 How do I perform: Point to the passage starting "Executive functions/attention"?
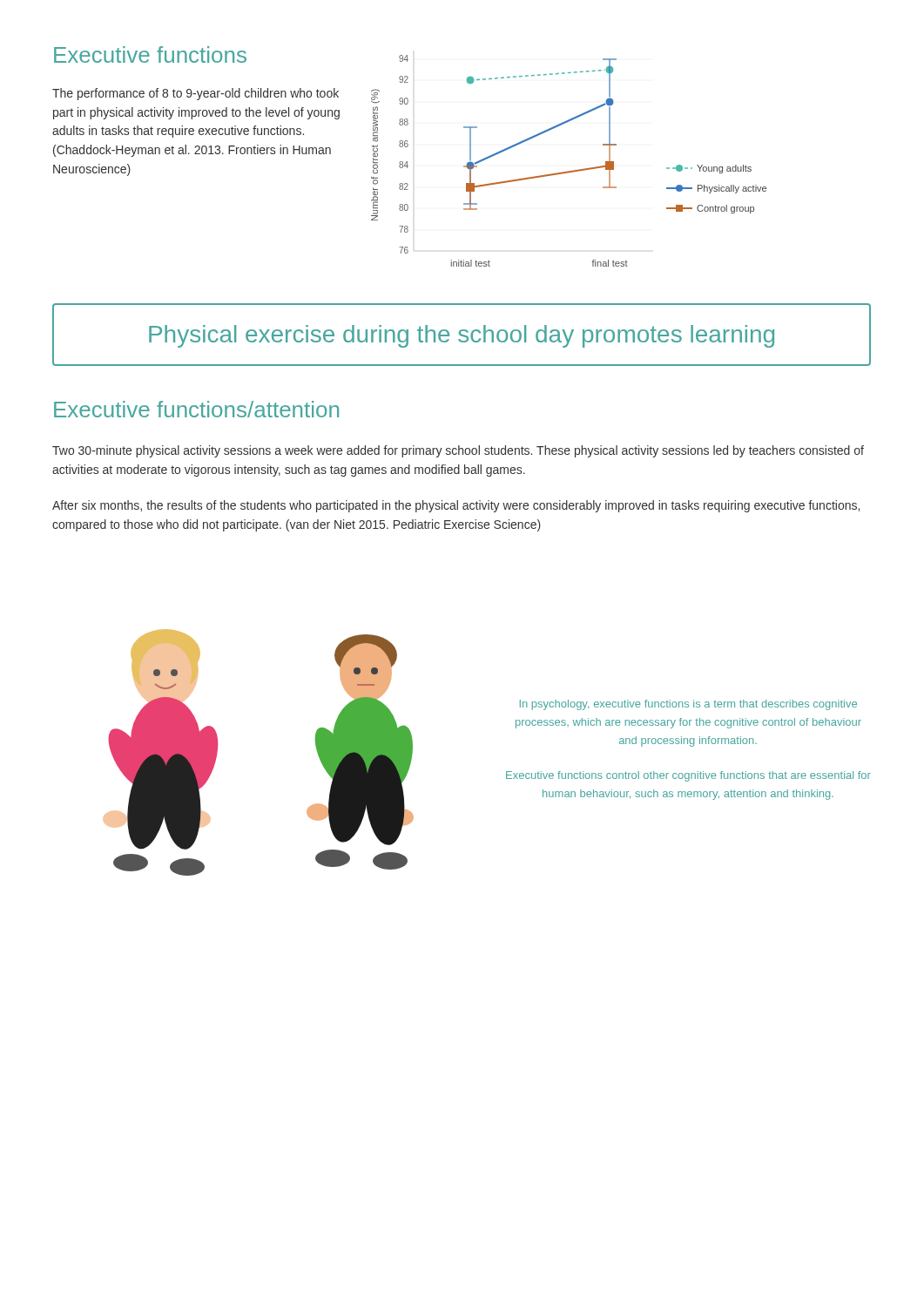(196, 409)
